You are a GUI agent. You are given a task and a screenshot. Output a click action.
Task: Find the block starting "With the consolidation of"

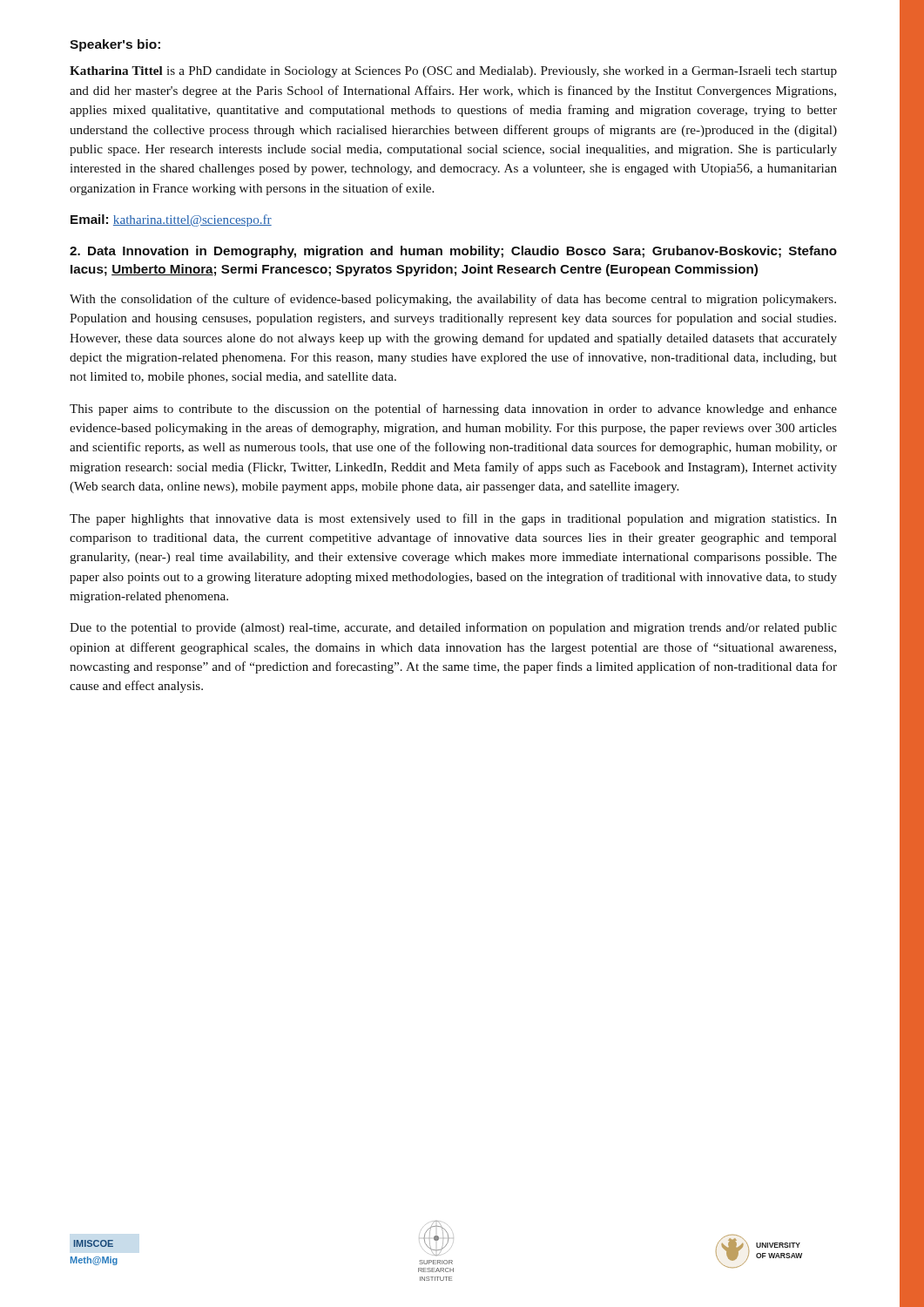tap(453, 337)
